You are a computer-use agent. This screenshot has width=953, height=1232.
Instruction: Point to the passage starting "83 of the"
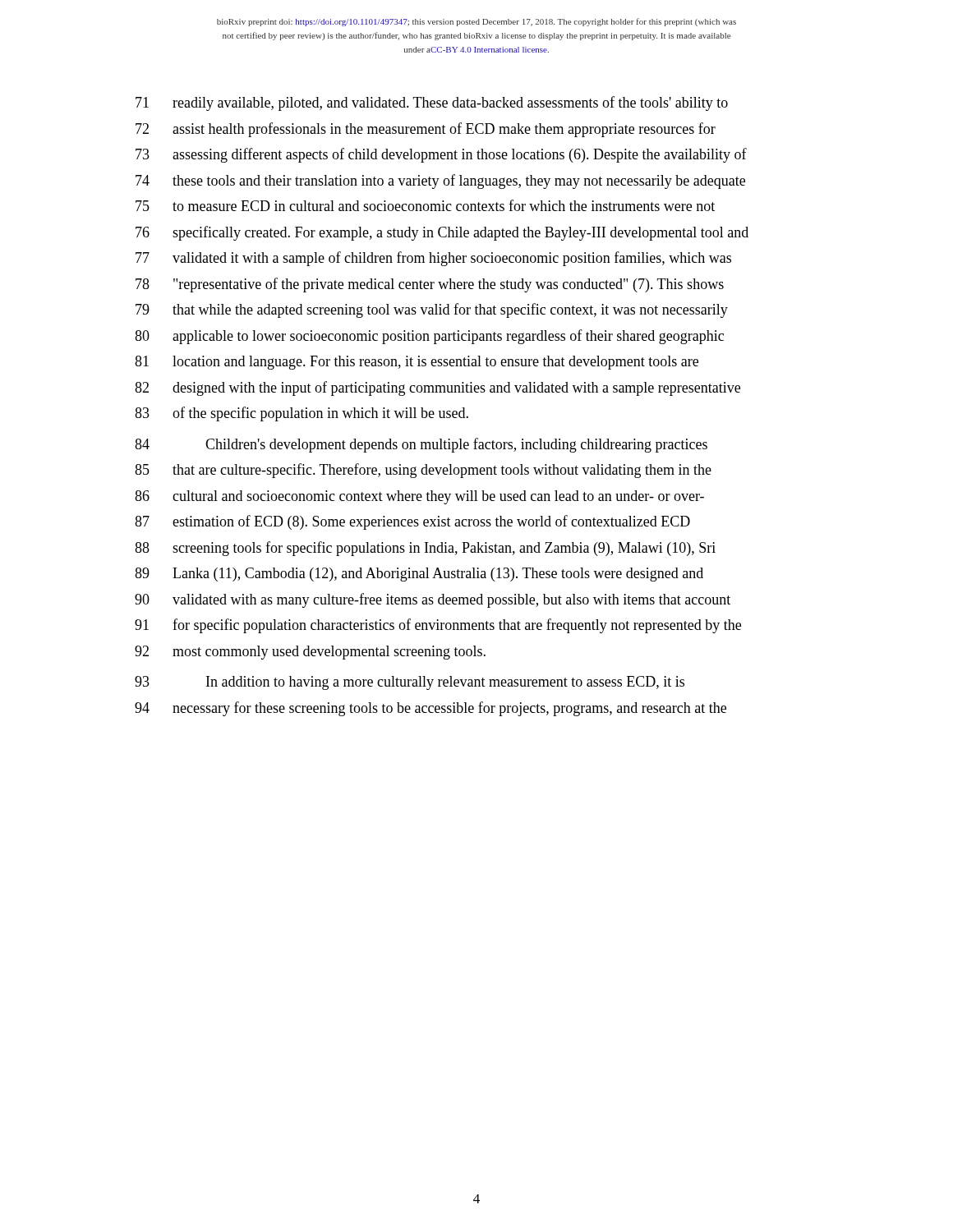pyautogui.click(x=302, y=414)
